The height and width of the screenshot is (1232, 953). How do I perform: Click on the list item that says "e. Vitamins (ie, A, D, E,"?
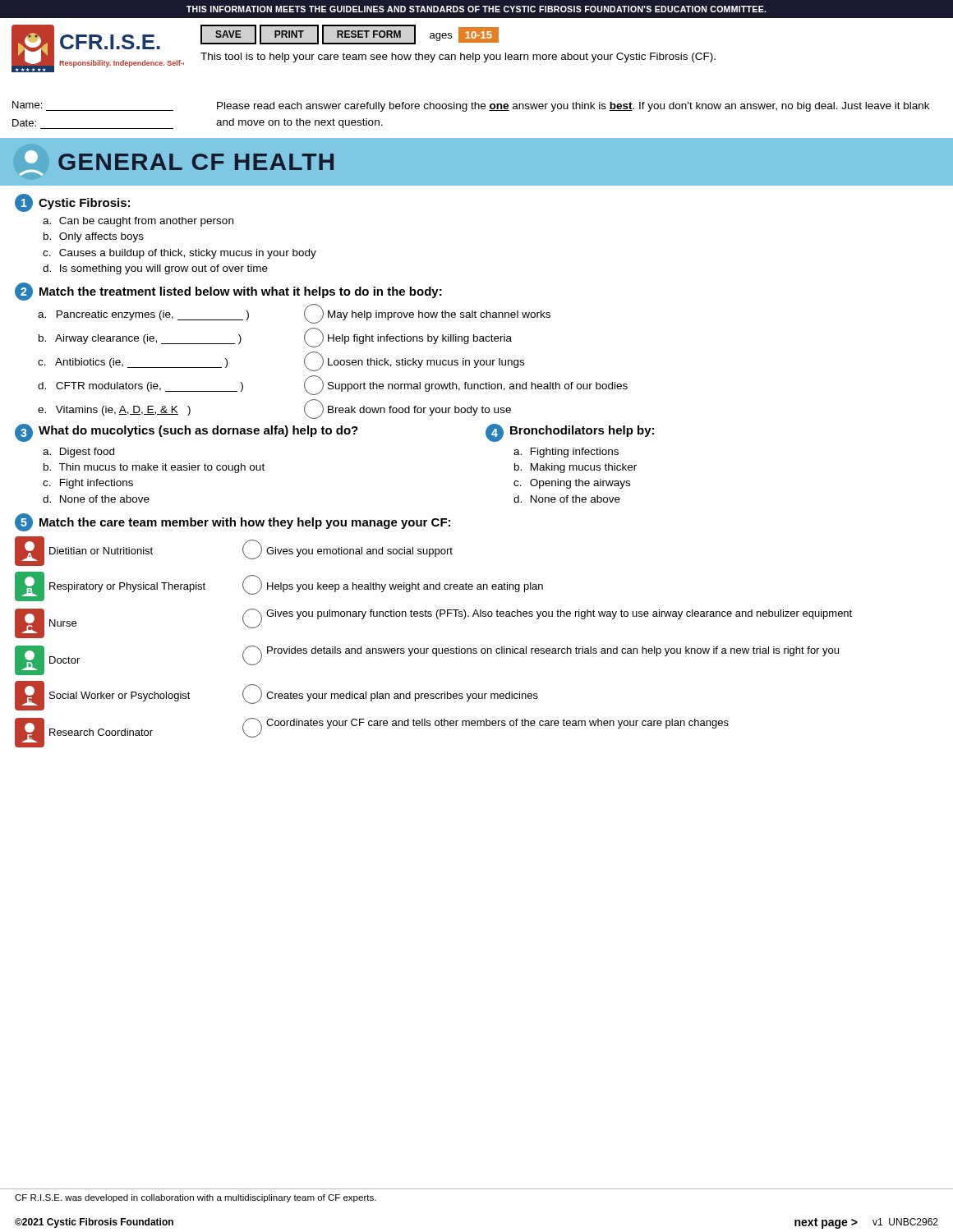(488, 409)
